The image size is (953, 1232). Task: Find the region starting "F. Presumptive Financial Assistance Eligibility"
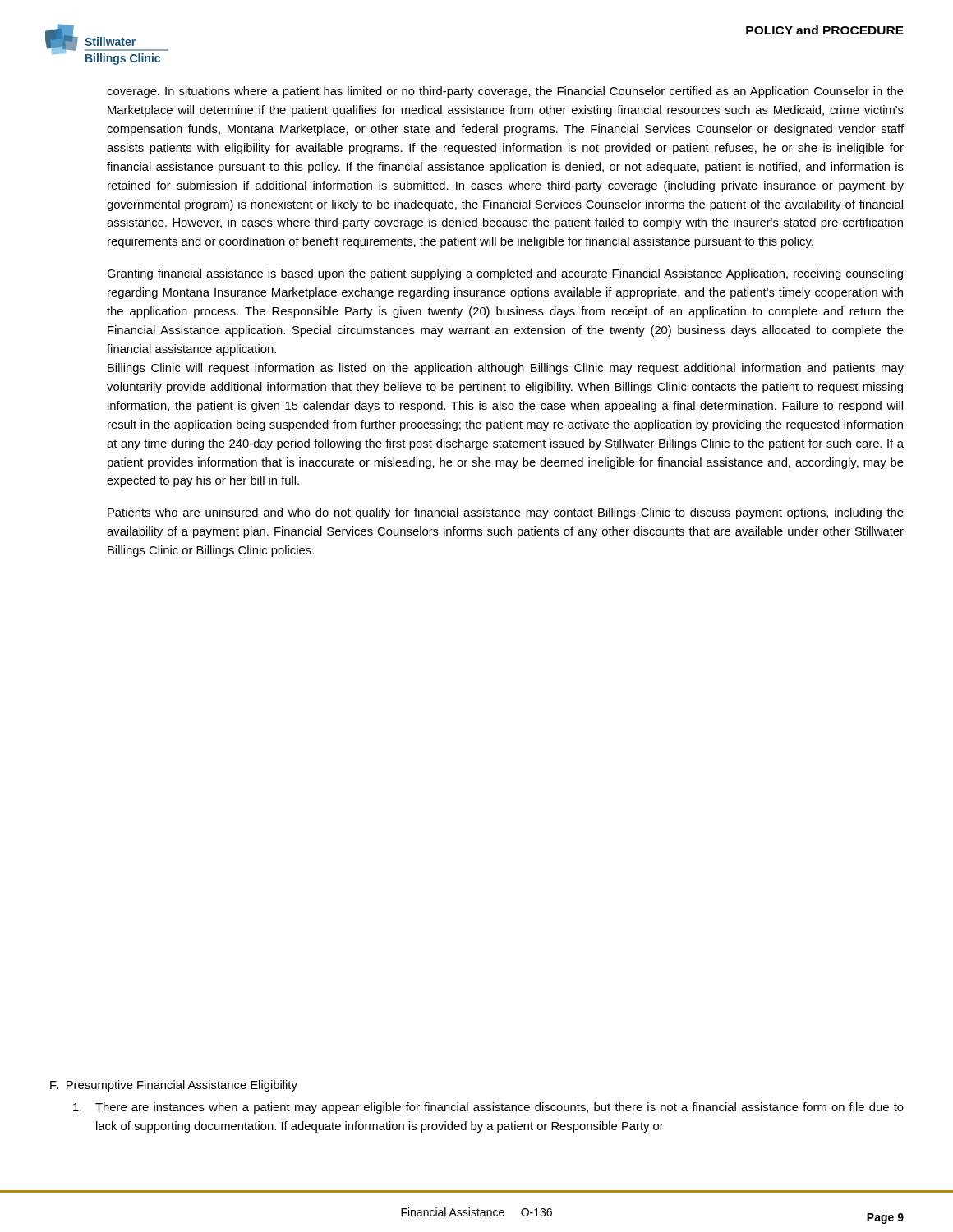[173, 1085]
